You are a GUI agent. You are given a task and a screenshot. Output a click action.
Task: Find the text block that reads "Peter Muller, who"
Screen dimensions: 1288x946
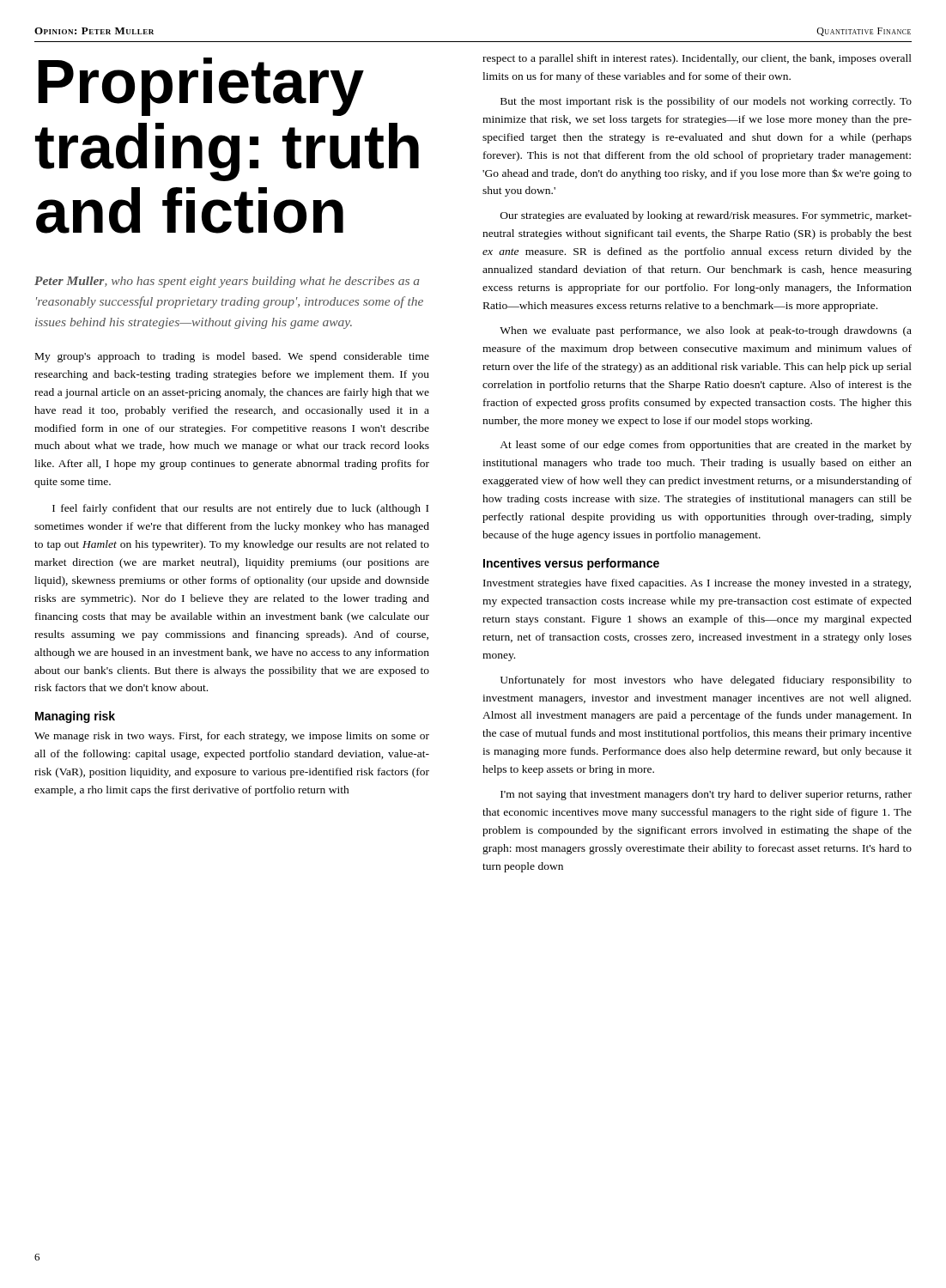tap(232, 301)
